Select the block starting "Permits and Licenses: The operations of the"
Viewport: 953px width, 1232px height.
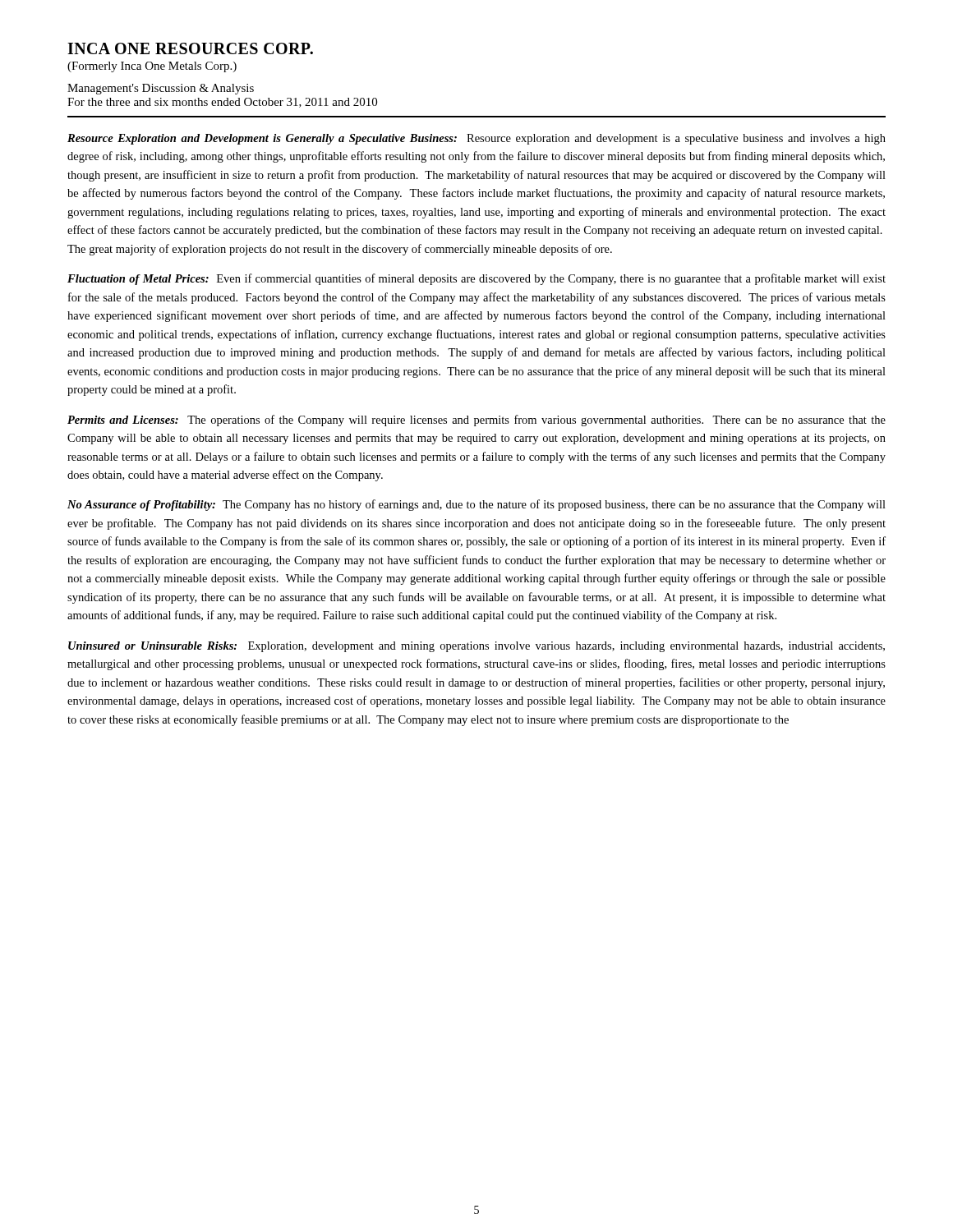click(476, 447)
